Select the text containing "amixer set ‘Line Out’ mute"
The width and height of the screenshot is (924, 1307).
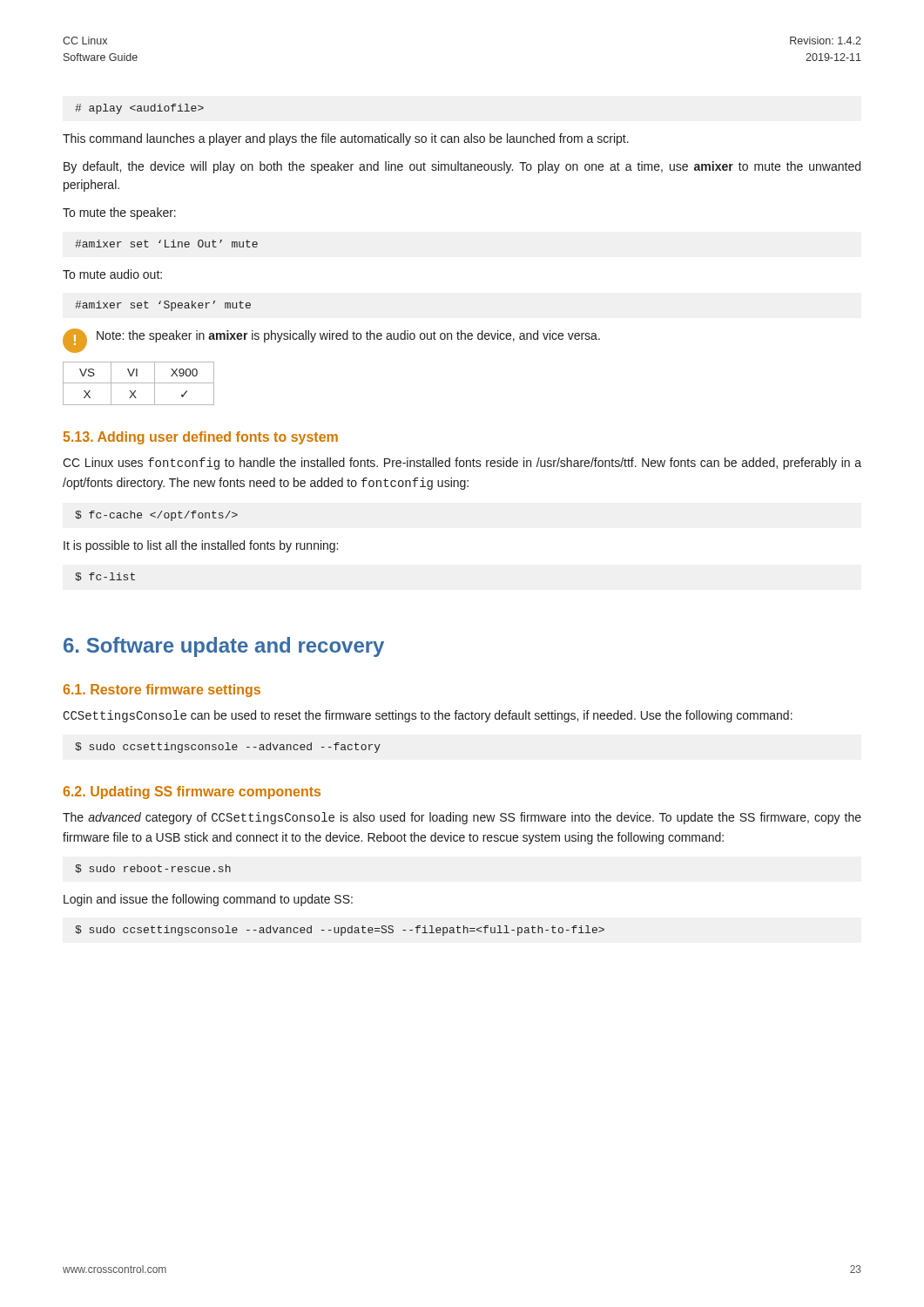167,244
